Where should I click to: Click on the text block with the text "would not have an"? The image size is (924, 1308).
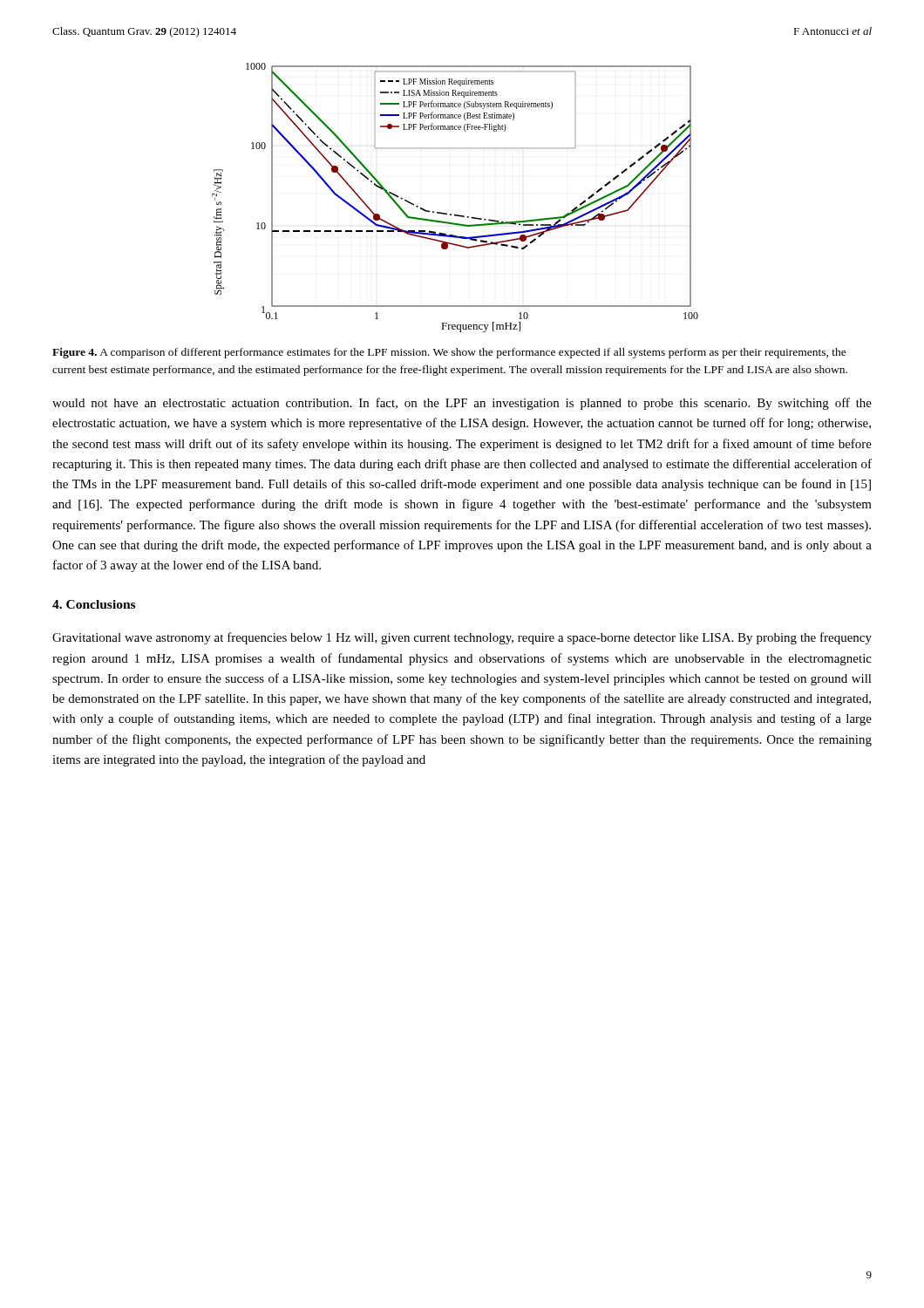462,484
